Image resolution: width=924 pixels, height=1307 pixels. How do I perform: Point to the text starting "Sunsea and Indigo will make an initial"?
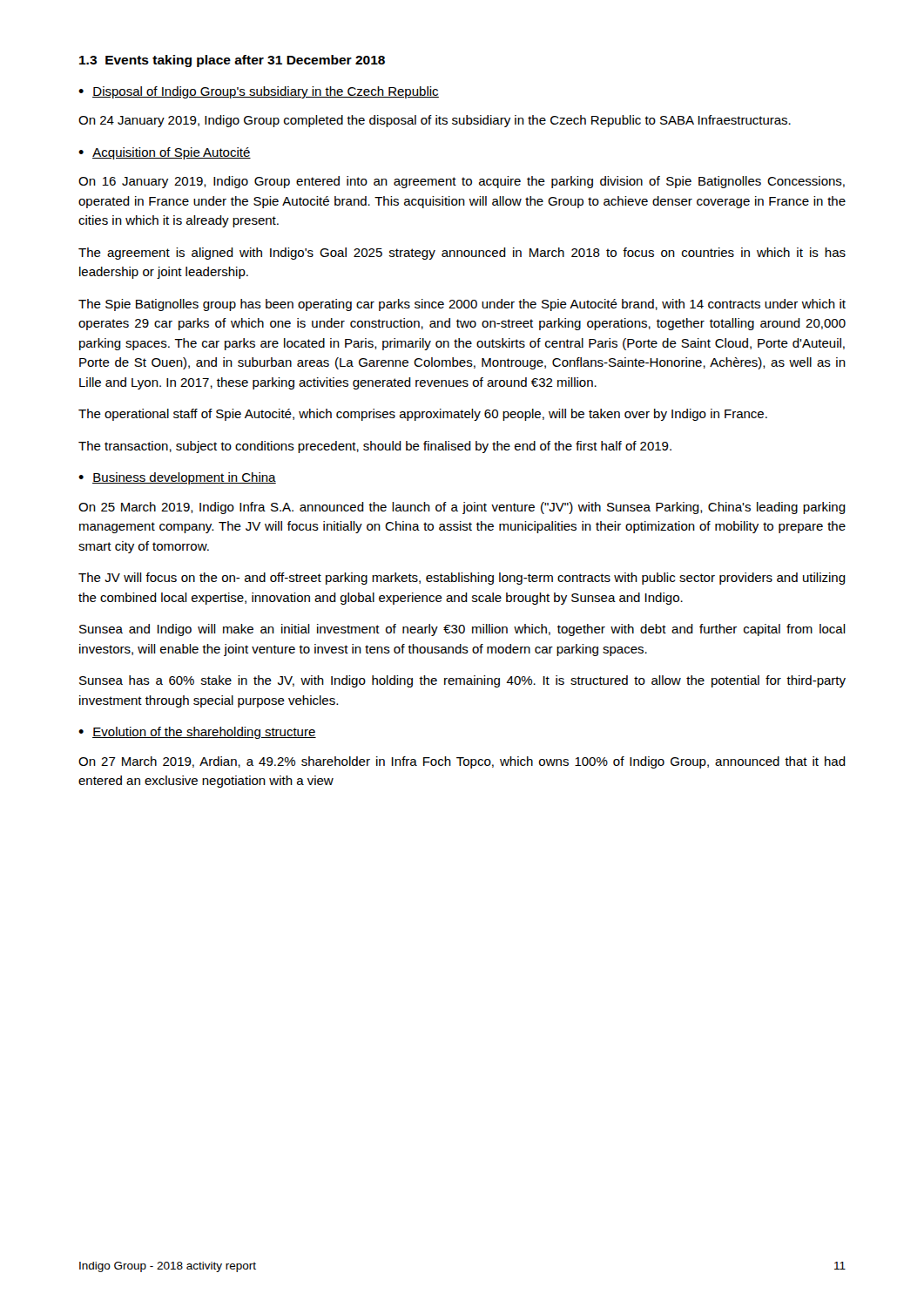pos(462,639)
